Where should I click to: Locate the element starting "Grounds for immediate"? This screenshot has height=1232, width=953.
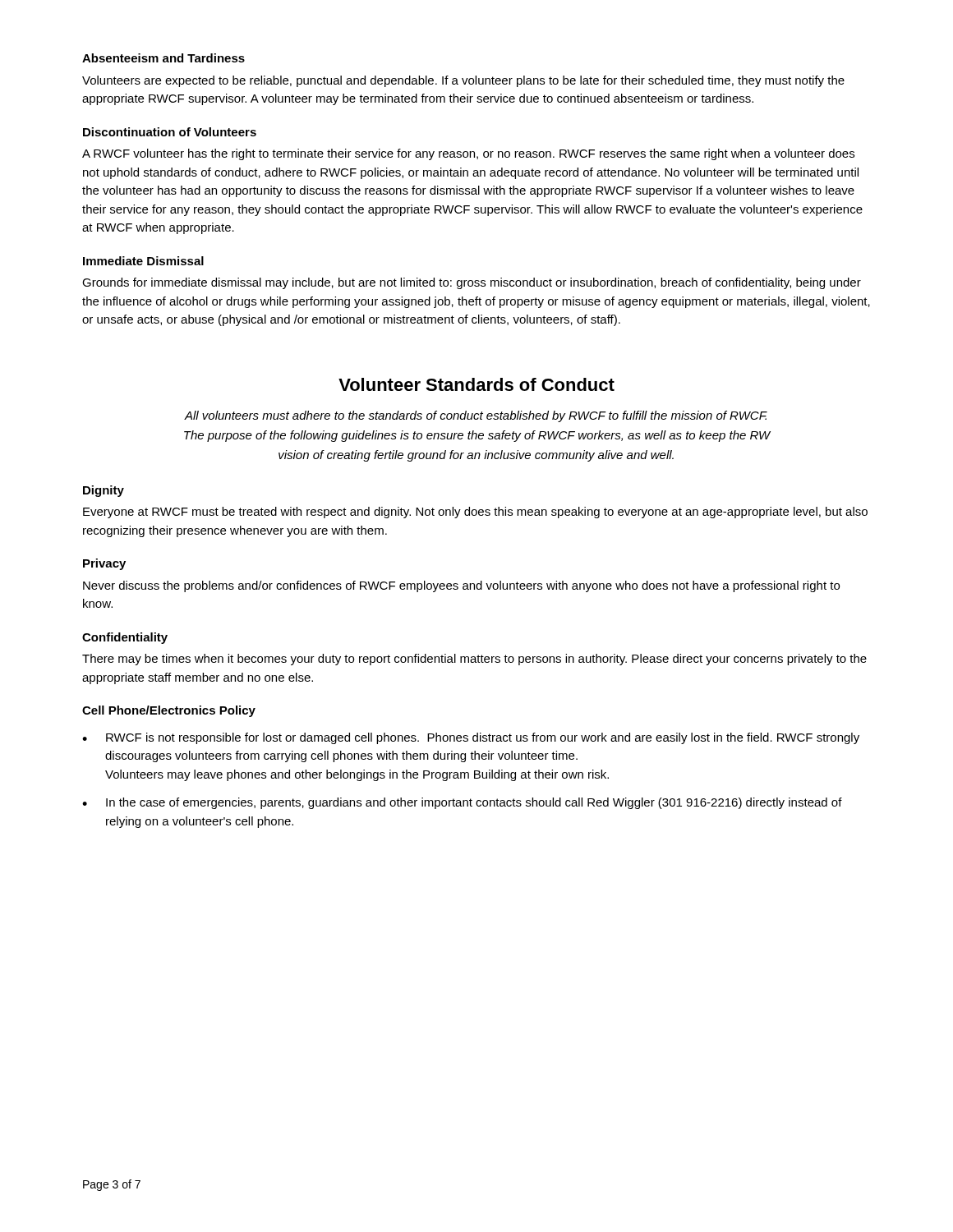pos(476,301)
